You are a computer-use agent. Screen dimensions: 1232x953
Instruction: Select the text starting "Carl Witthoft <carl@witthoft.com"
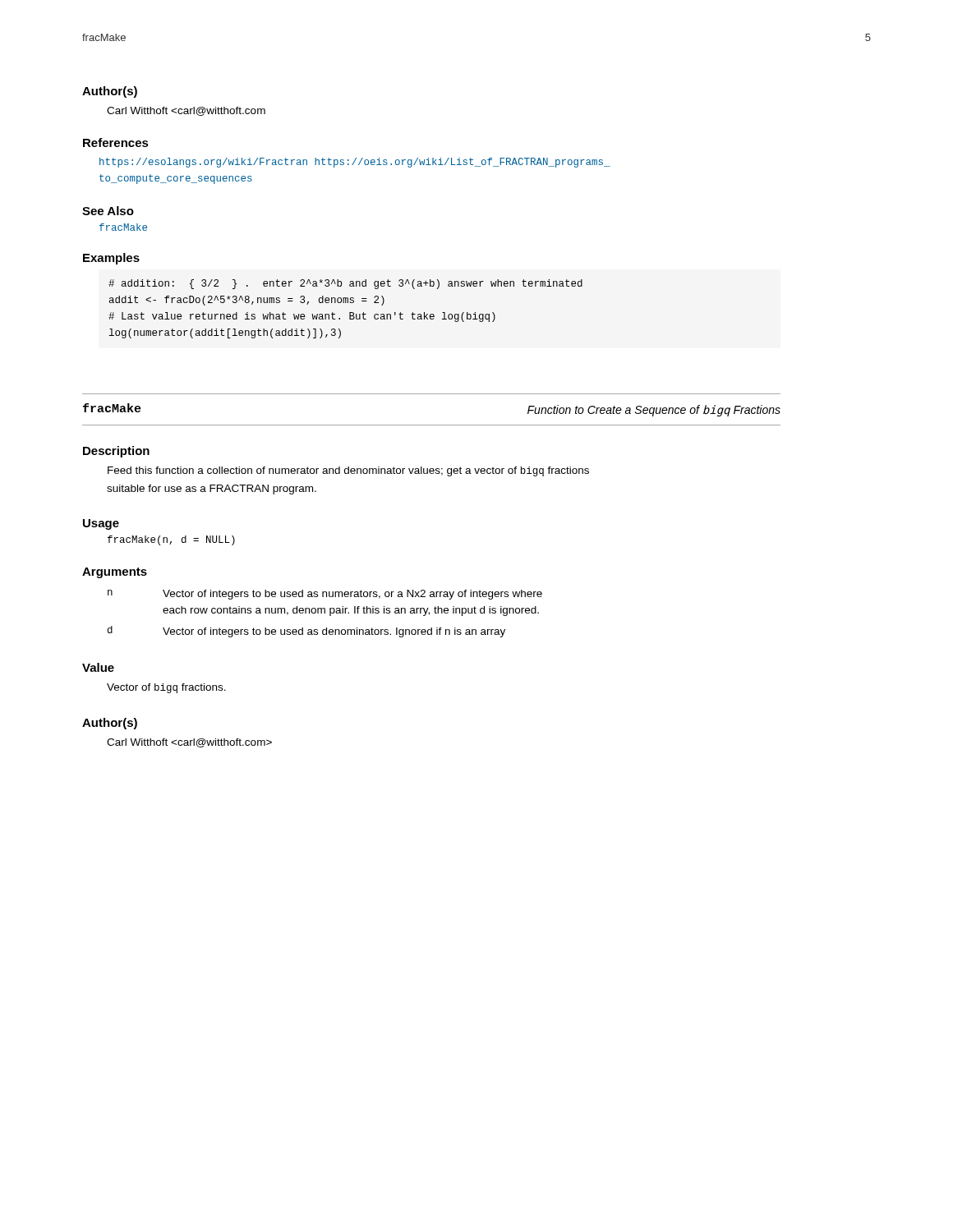[186, 111]
